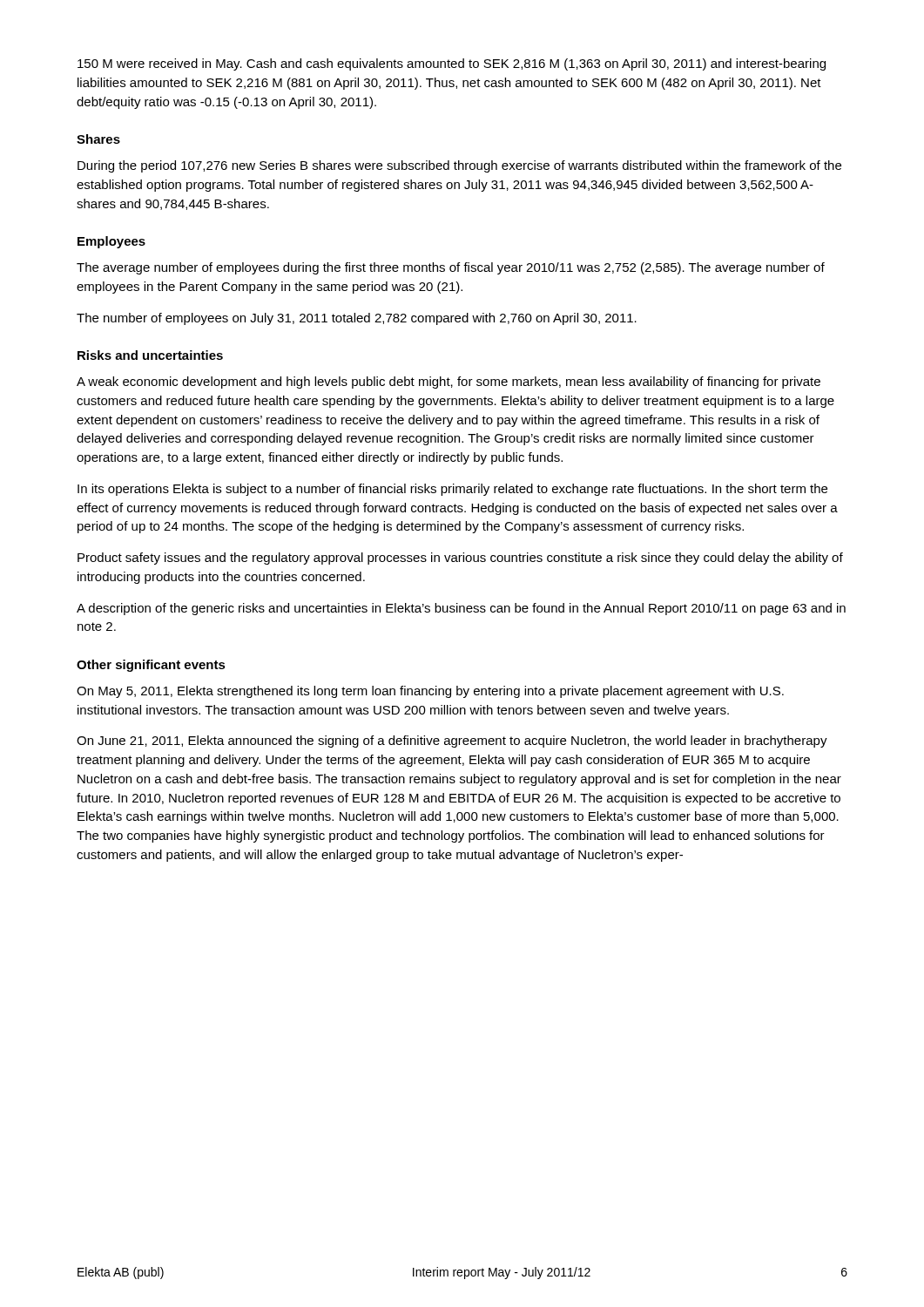Click the passage that begins "The number of employees"
The height and width of the screenshot is (1307, 924).
point(462,318)
